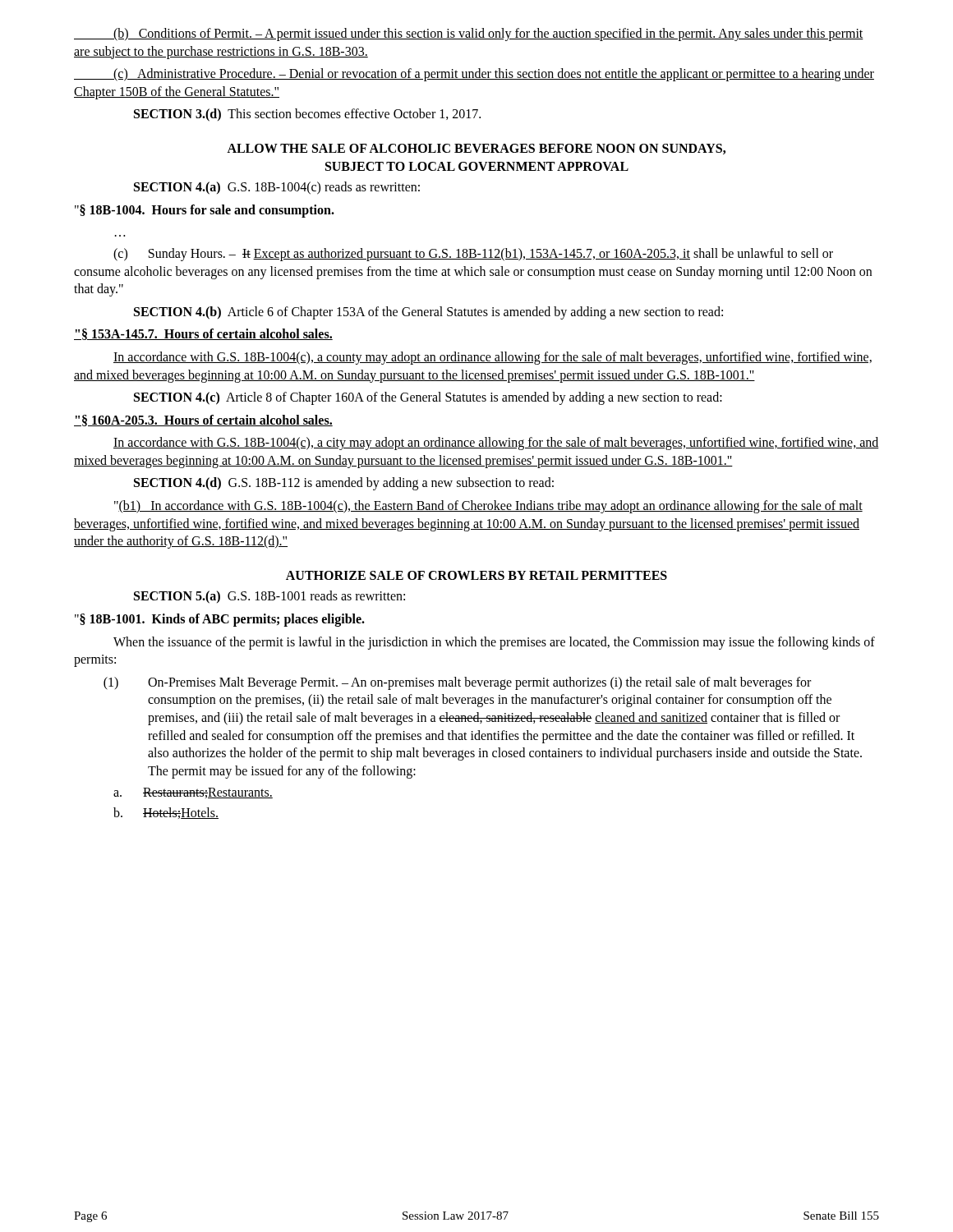Screen dimensions: 1232x953
Task: Locate the region starting "(1) On-Premises Malt"
Action: tap(476, 727)
